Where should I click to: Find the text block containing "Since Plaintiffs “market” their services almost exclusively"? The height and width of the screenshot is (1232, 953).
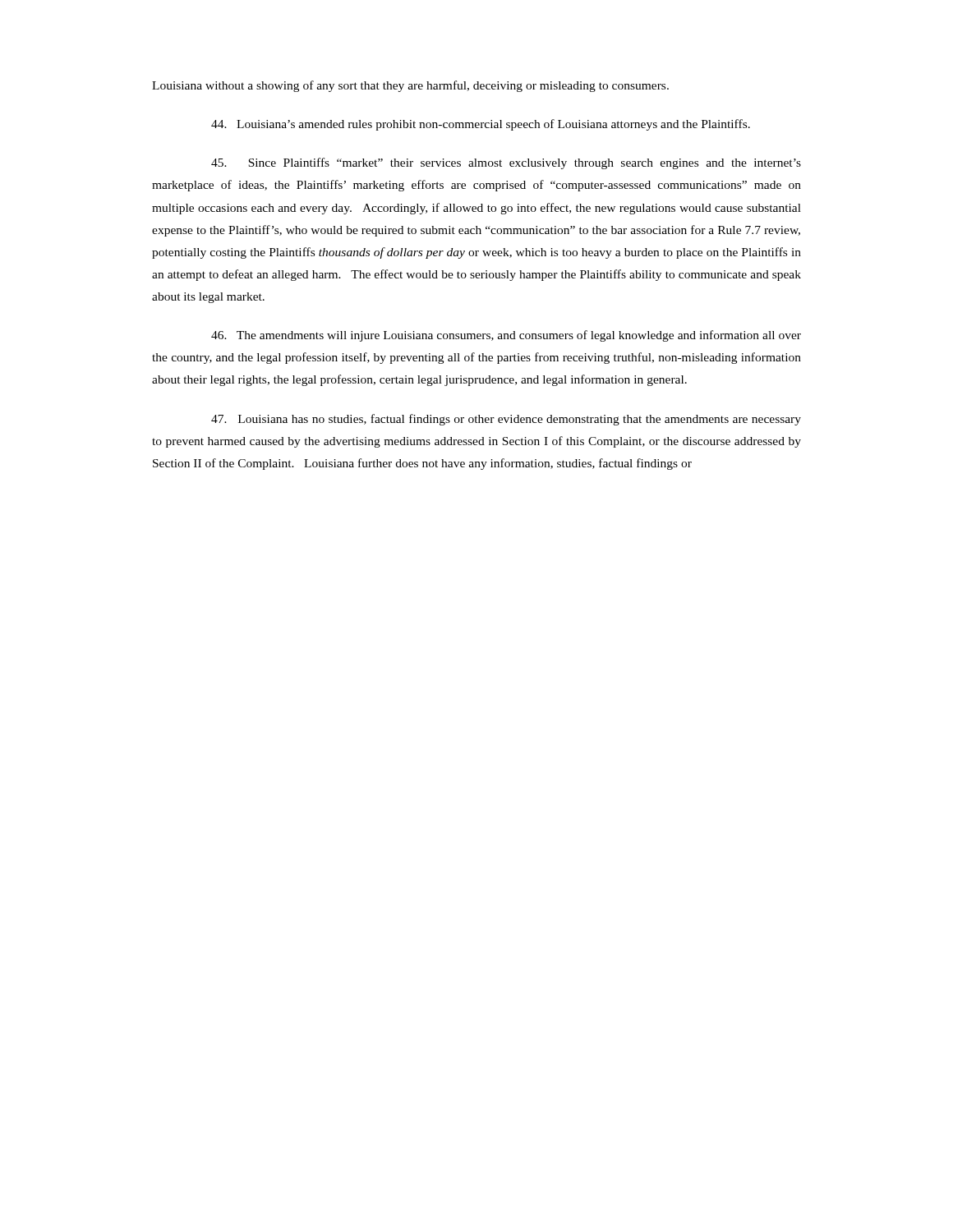(x=476, y=229)
